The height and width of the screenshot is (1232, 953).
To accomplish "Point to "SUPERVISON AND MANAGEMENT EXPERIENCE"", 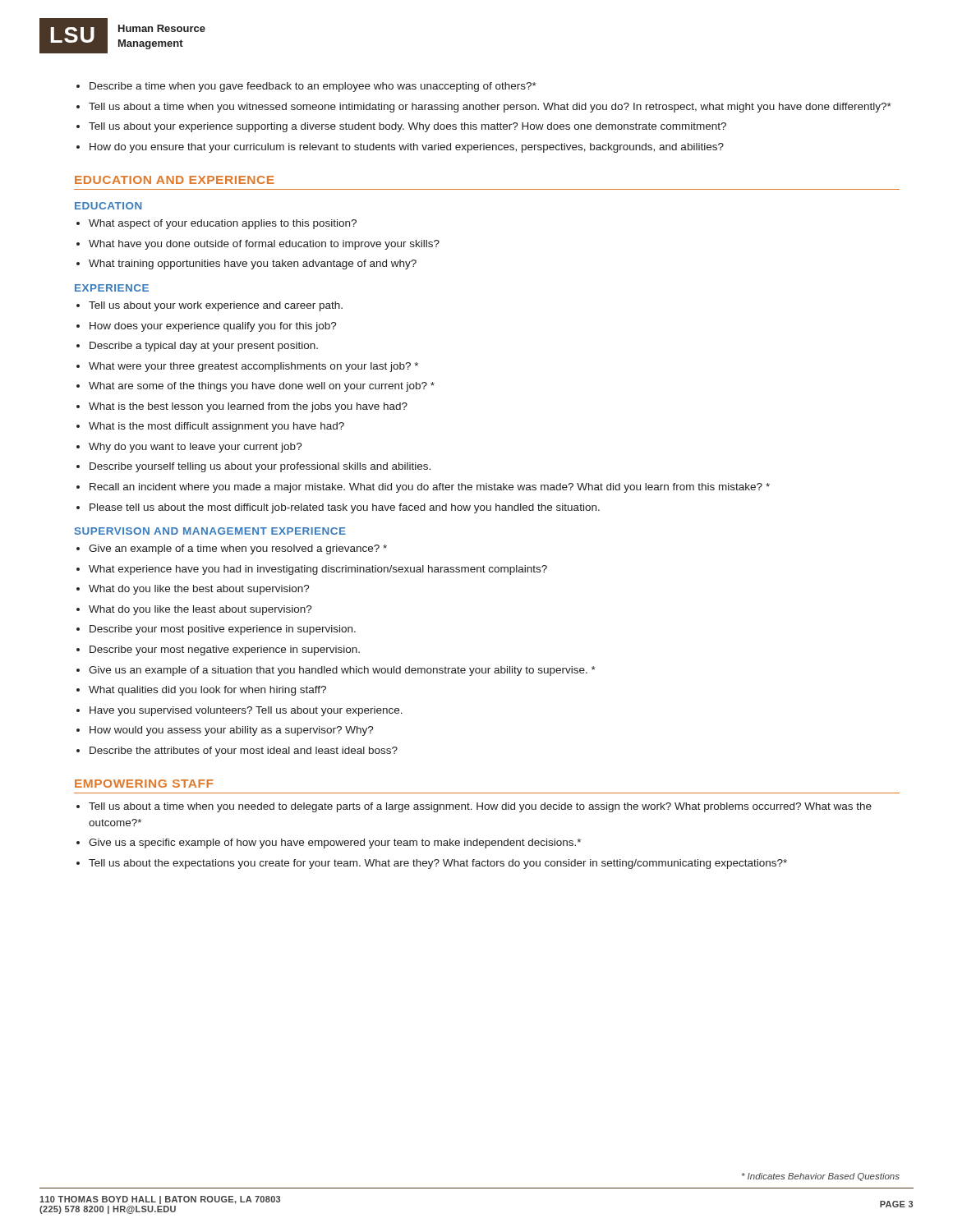I will pos(210,531).
